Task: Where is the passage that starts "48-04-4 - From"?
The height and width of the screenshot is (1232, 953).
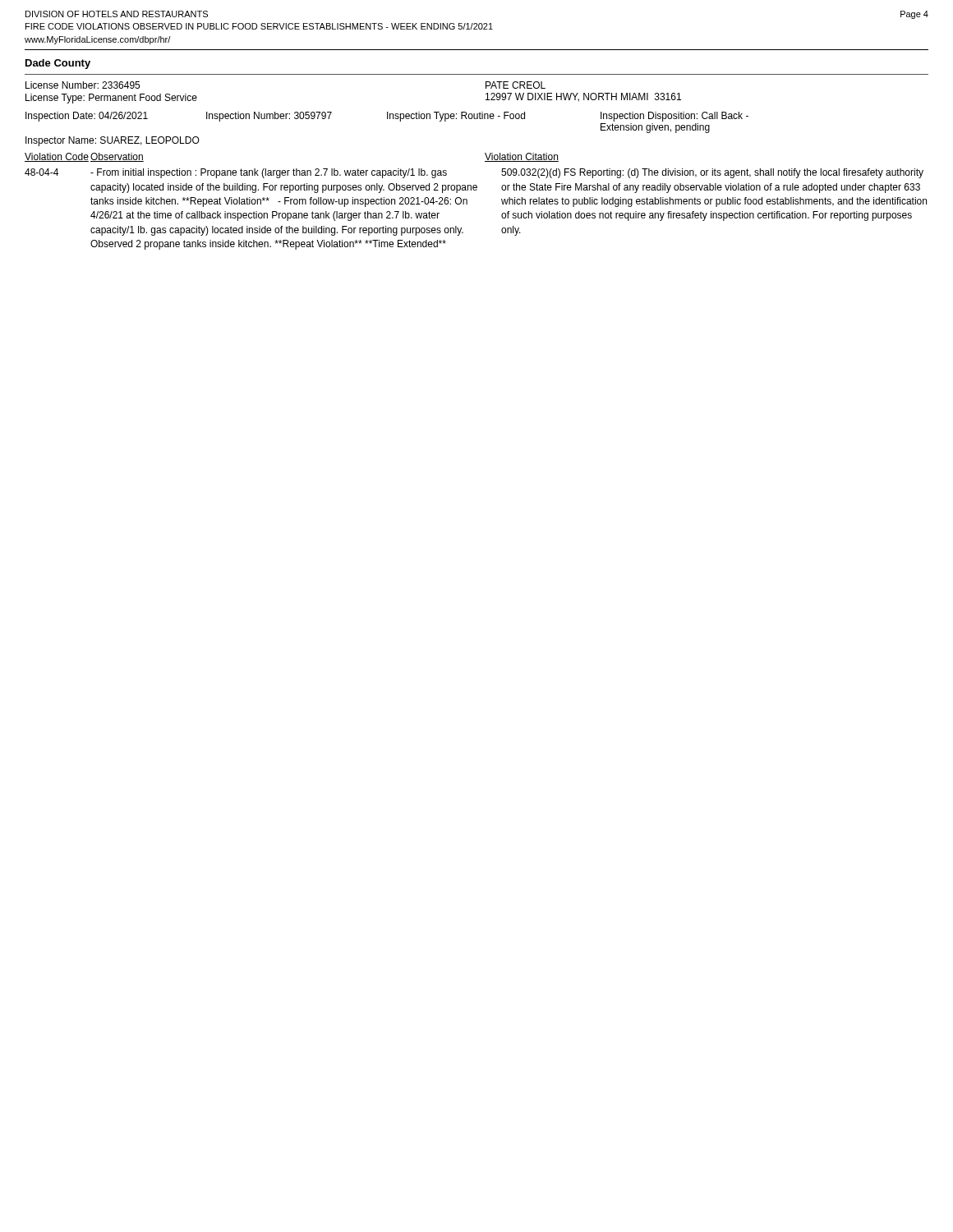Action: coord(476,209)
